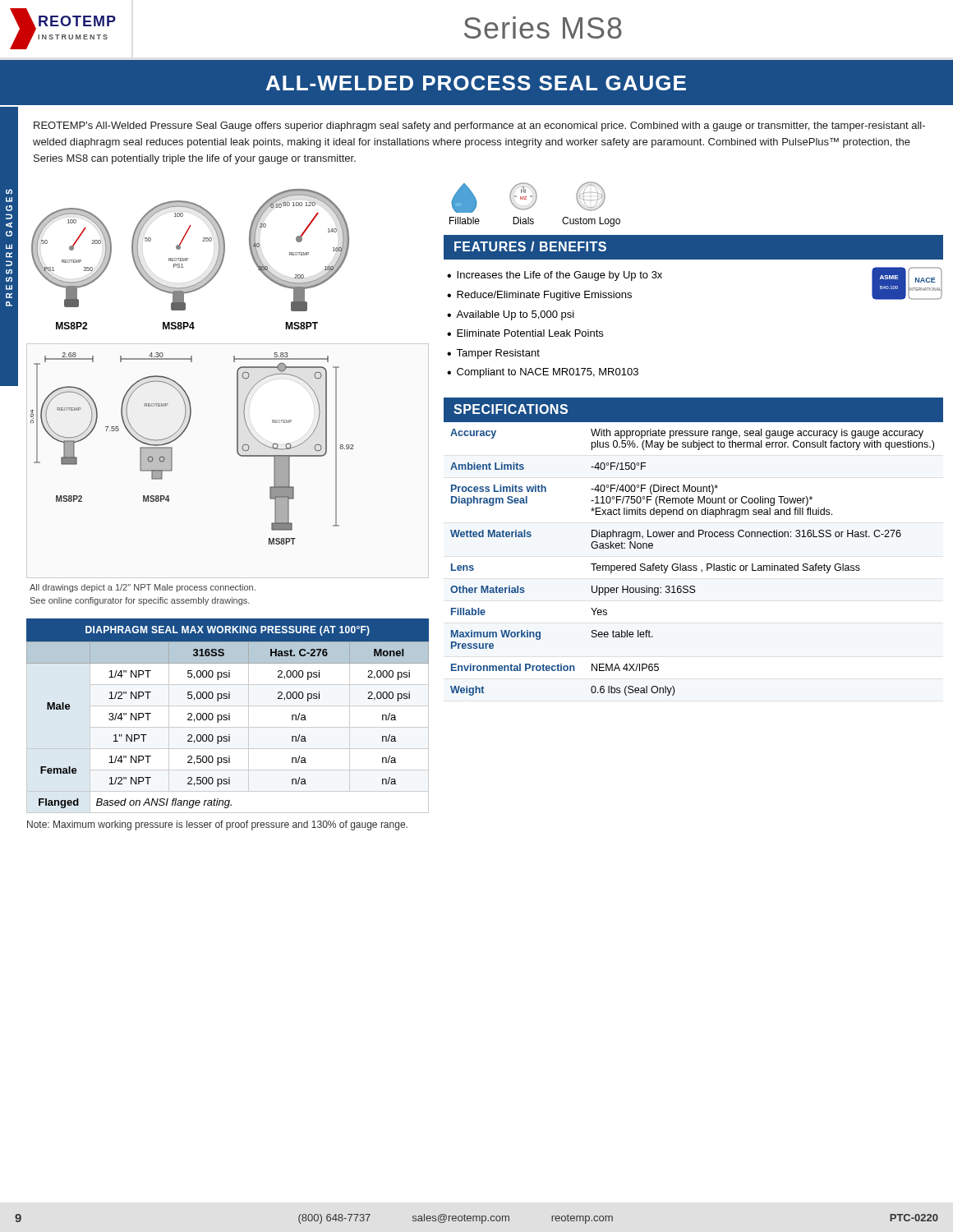
Task: Locate the title with the text "Series MS8"
Action: (543, 28)
